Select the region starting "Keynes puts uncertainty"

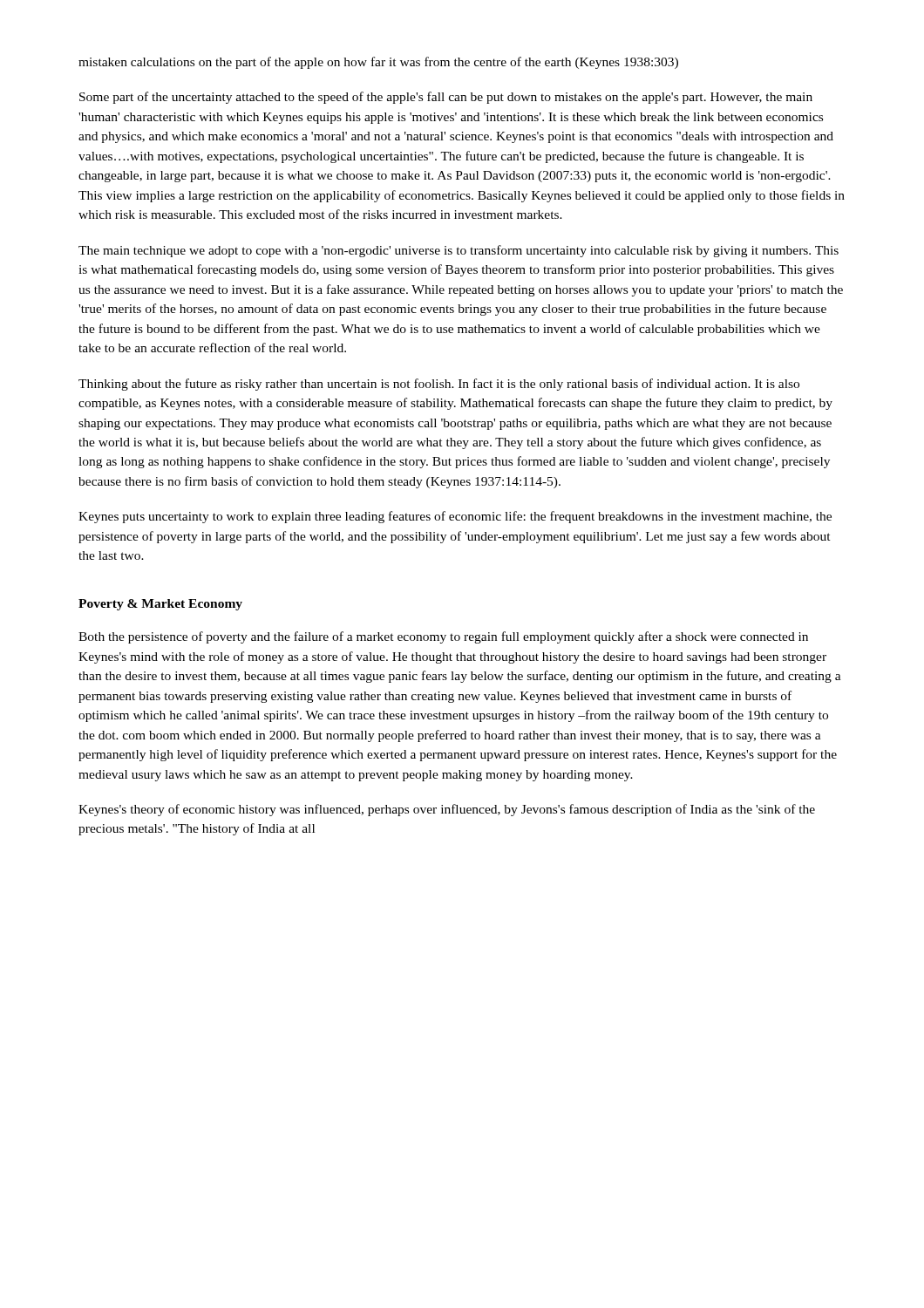[x=455, y=536]
